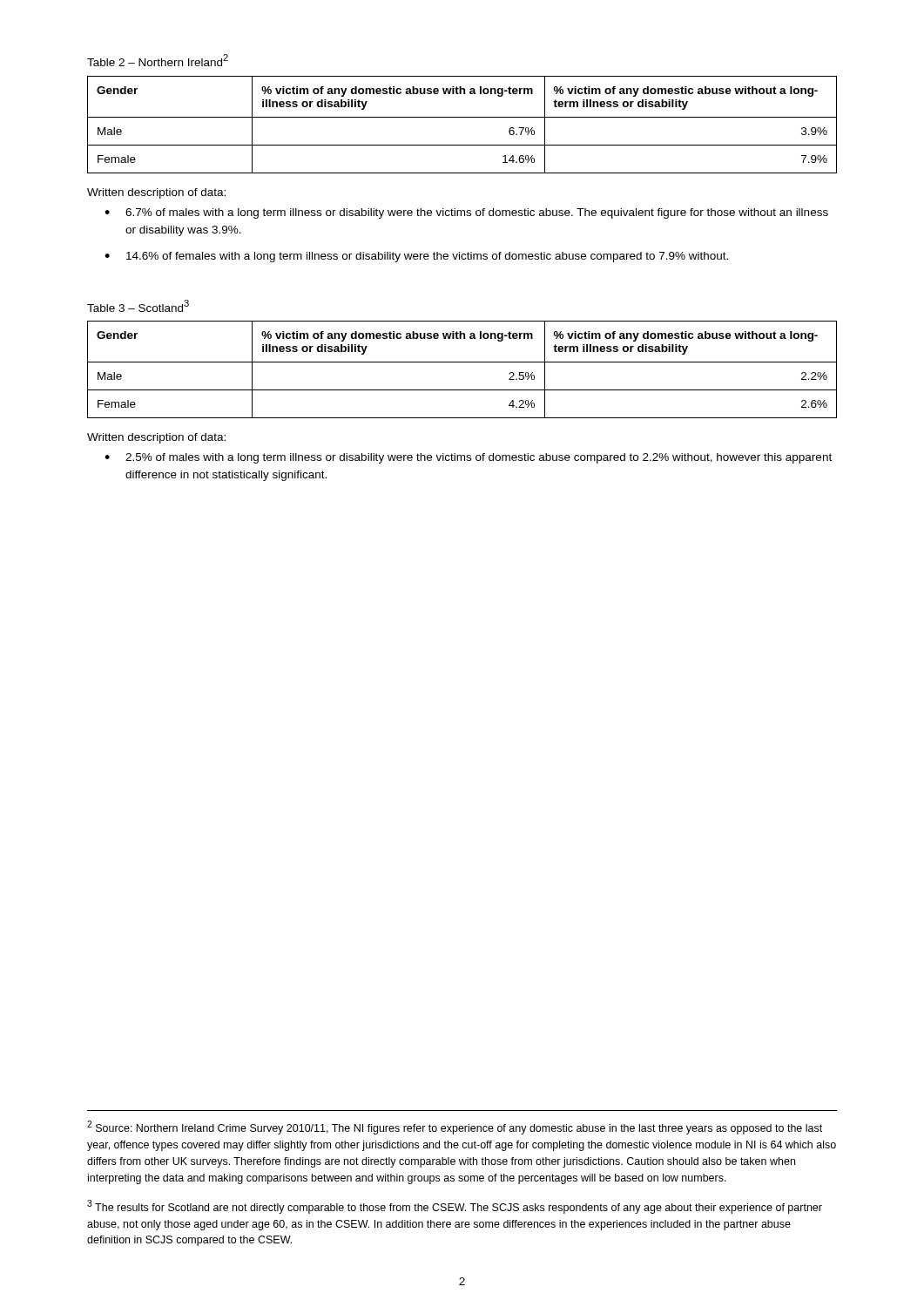The width and height of the screenshot is (924, 1307).
Task: Select the text block starting "Table 3 – Scotland3"
Action: pos(138,306)
